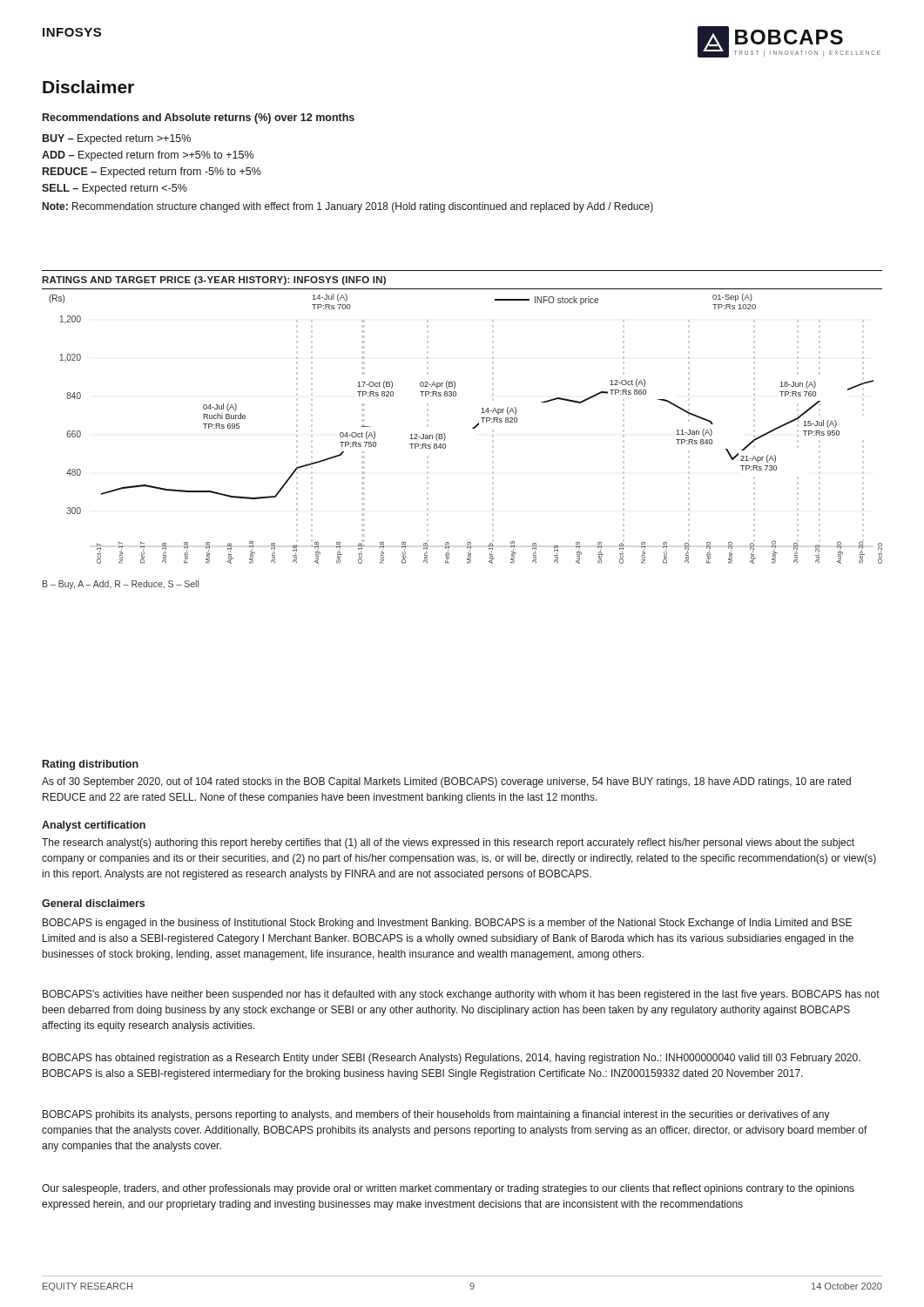This screenshot has height=1307, width=924.
Task: Locate the text "General disclaimers"
Action: pos(94,904)
